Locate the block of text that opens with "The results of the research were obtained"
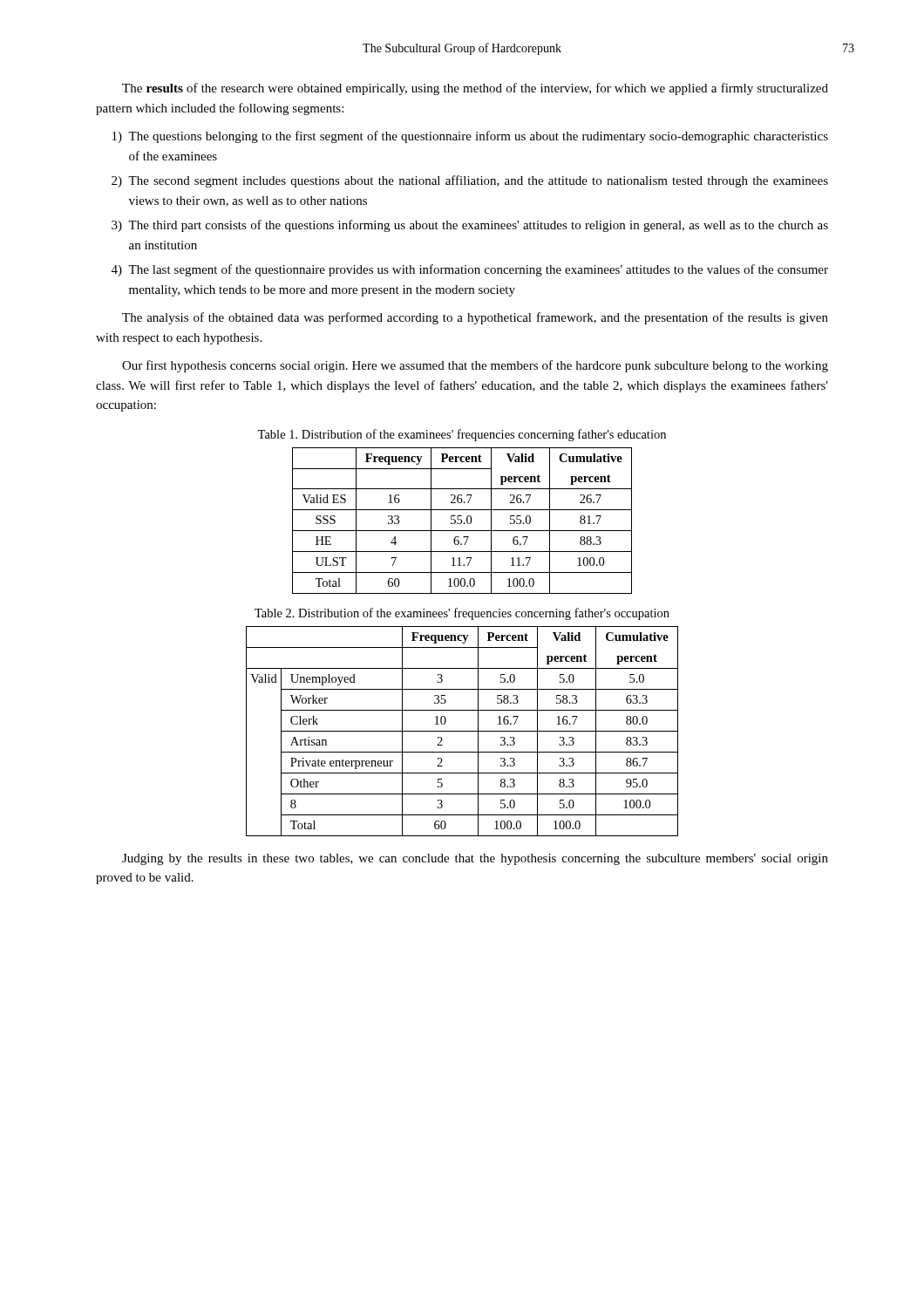The width and height of the screenshot is (924, 1308). coord(462,98)
